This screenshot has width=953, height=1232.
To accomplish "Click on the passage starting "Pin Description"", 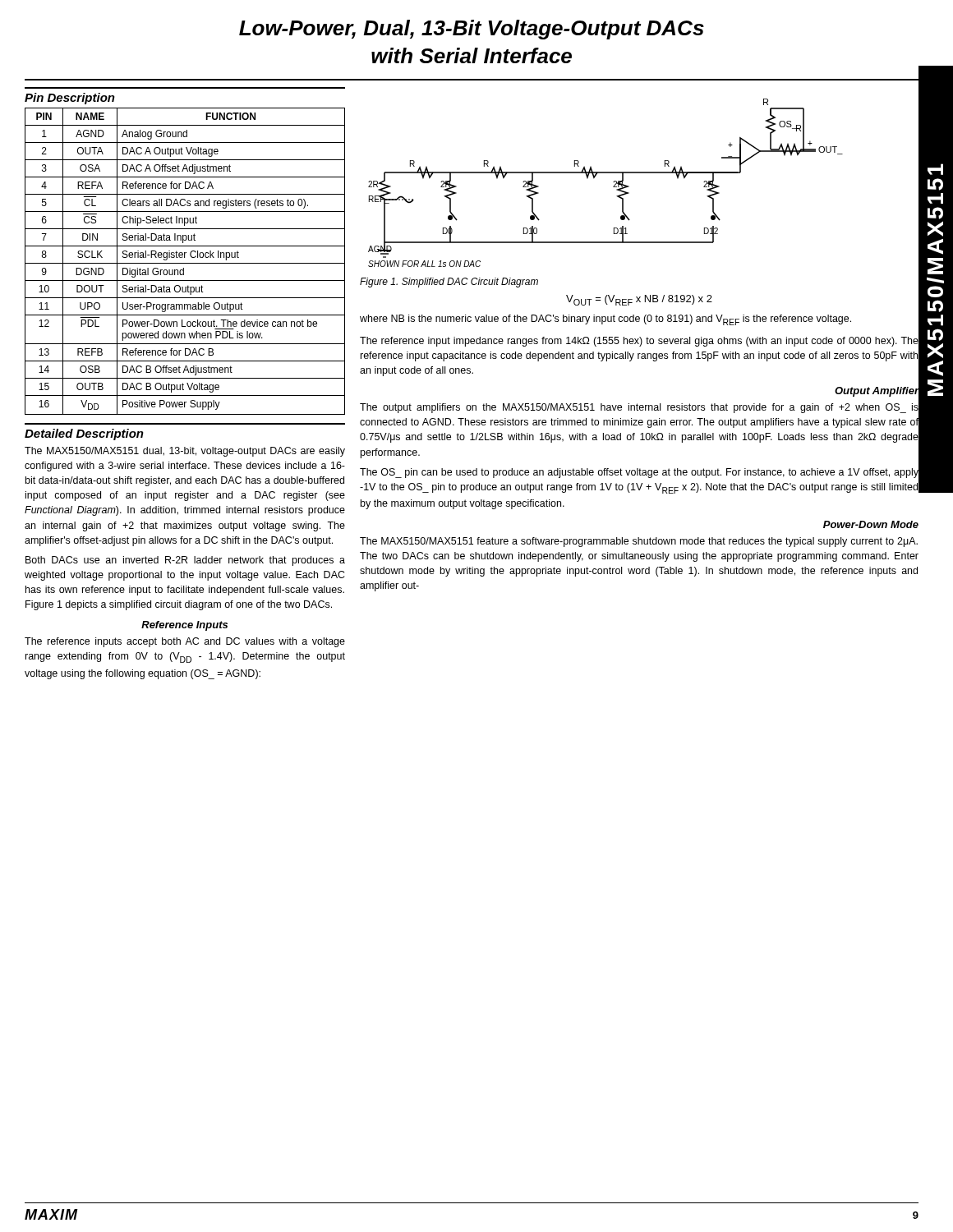I will (185, 95).
